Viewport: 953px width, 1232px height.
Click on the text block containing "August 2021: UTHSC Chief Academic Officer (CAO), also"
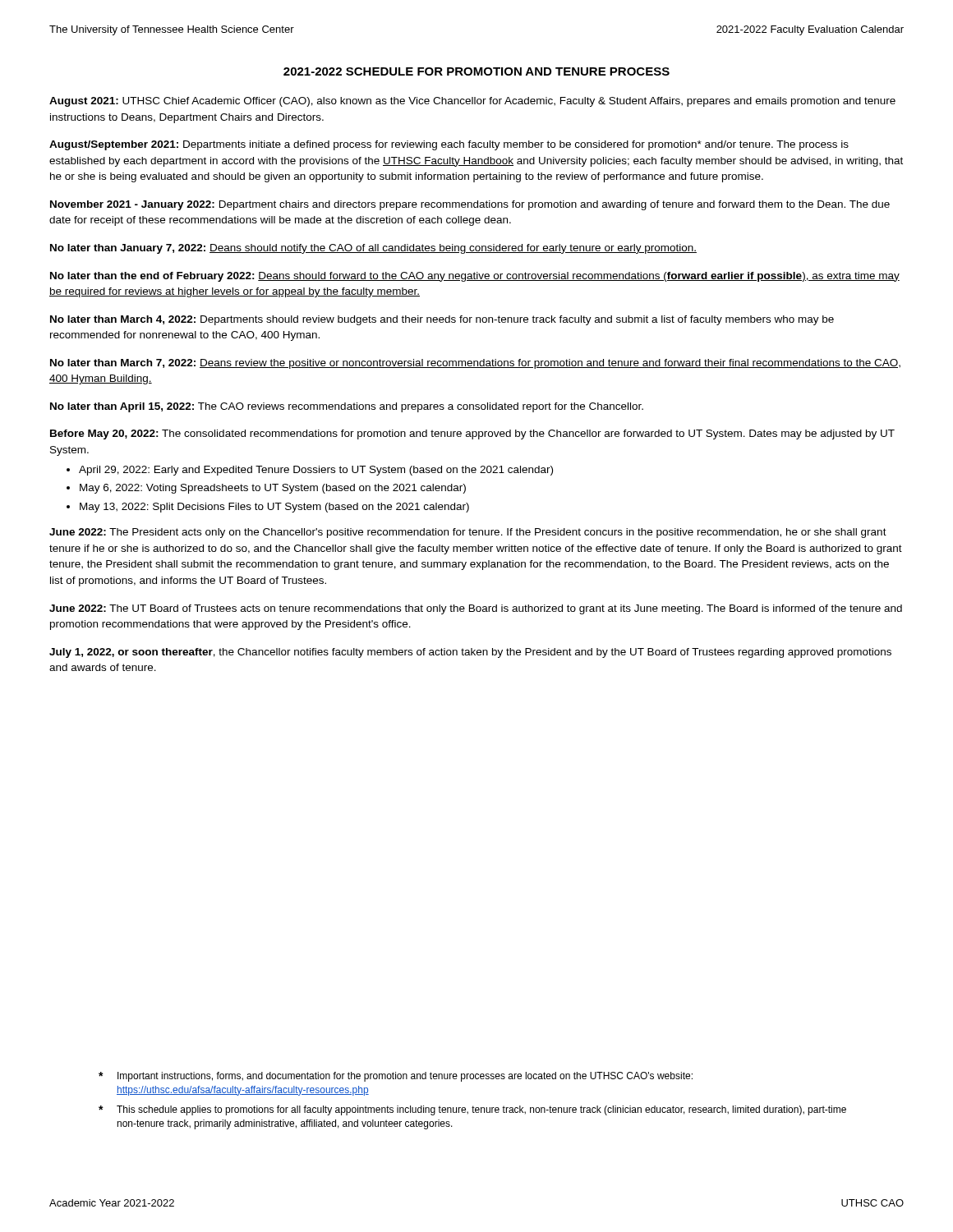point(472,109)
